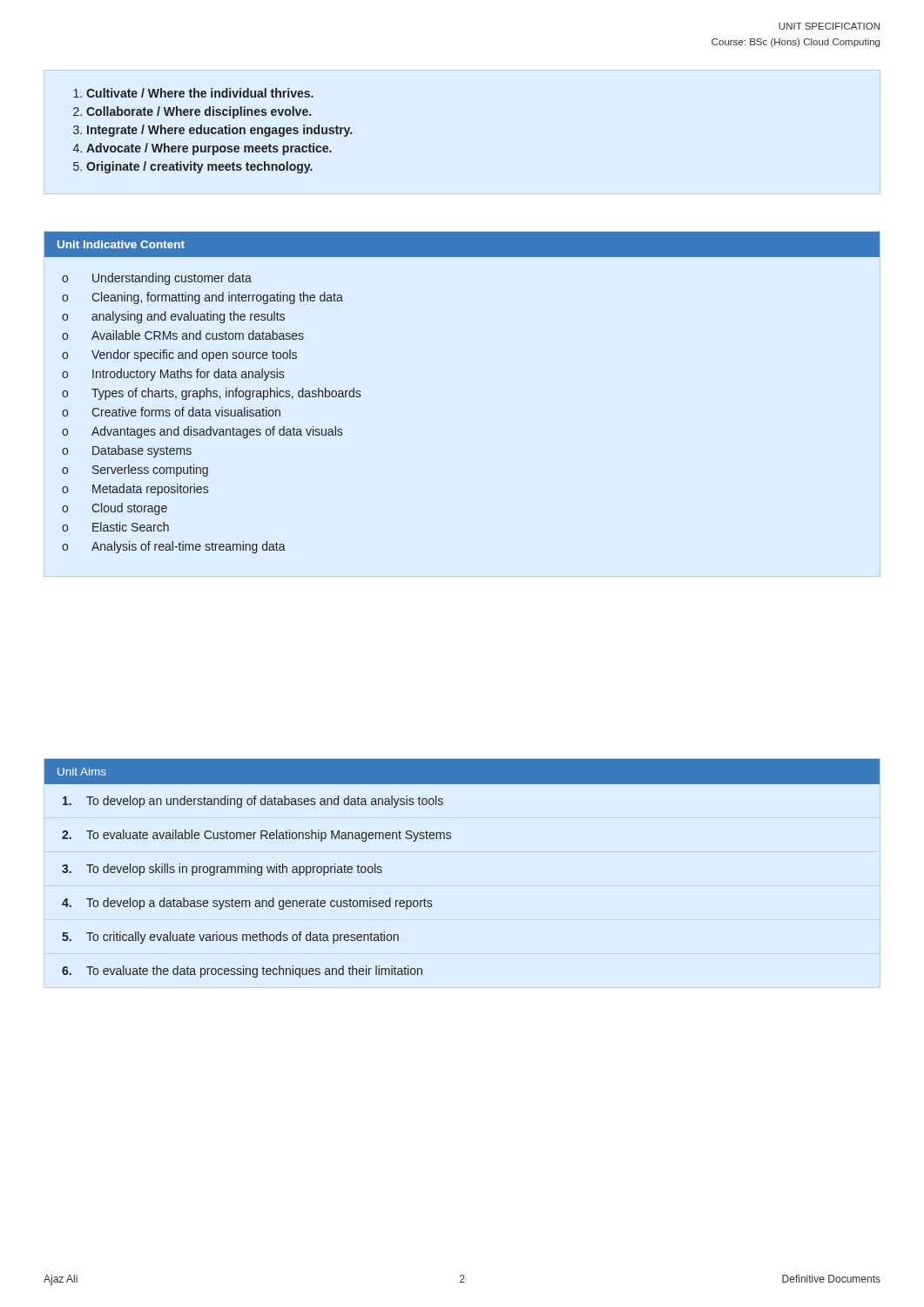
Task: Select the list item that says "Serverless computing"
Action: (150, 470)
